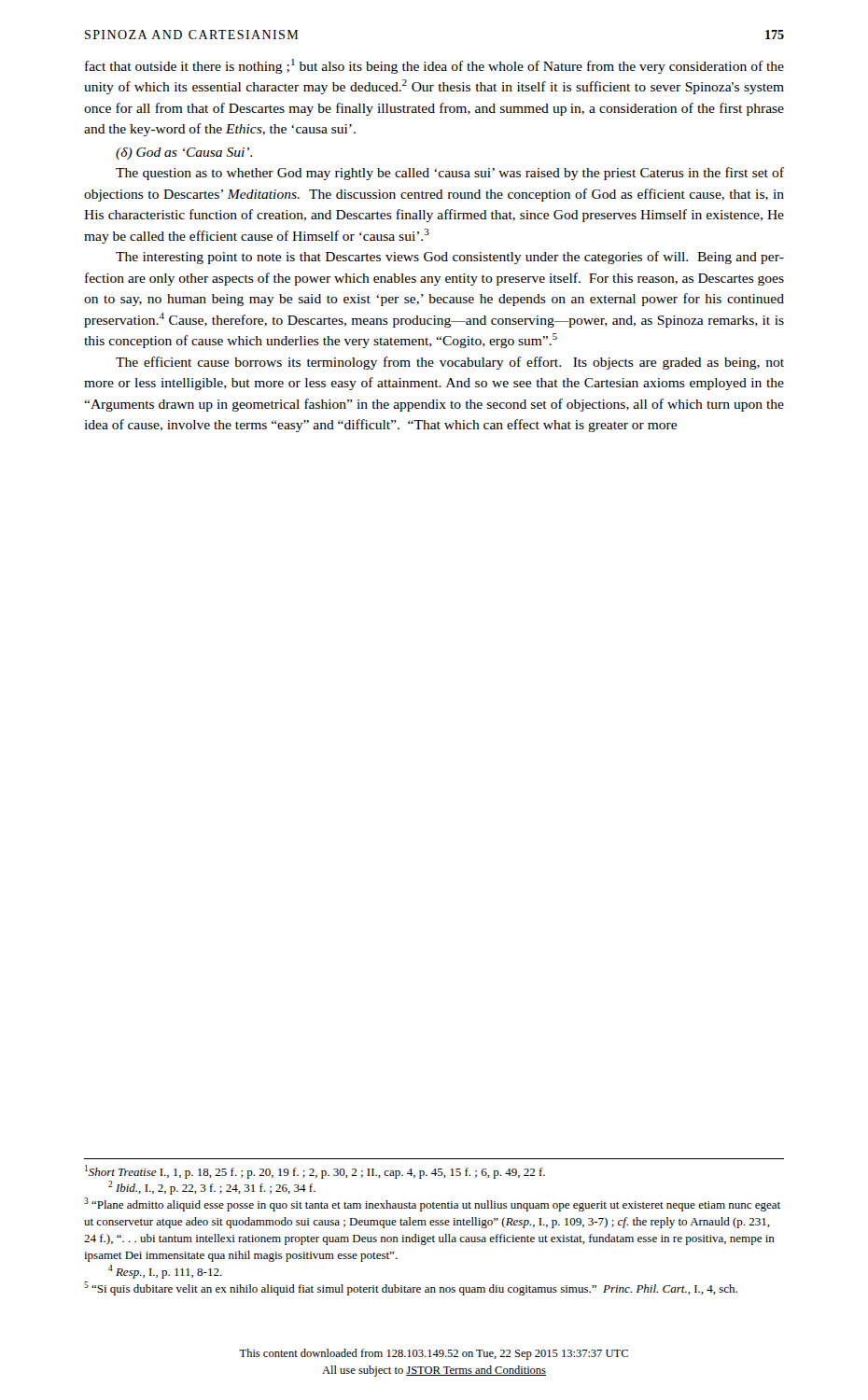Point to the block beginning "fact that outside it there is nothing ;1"
The height and width of the screenshot is (1400, 868).
(434, 98)
